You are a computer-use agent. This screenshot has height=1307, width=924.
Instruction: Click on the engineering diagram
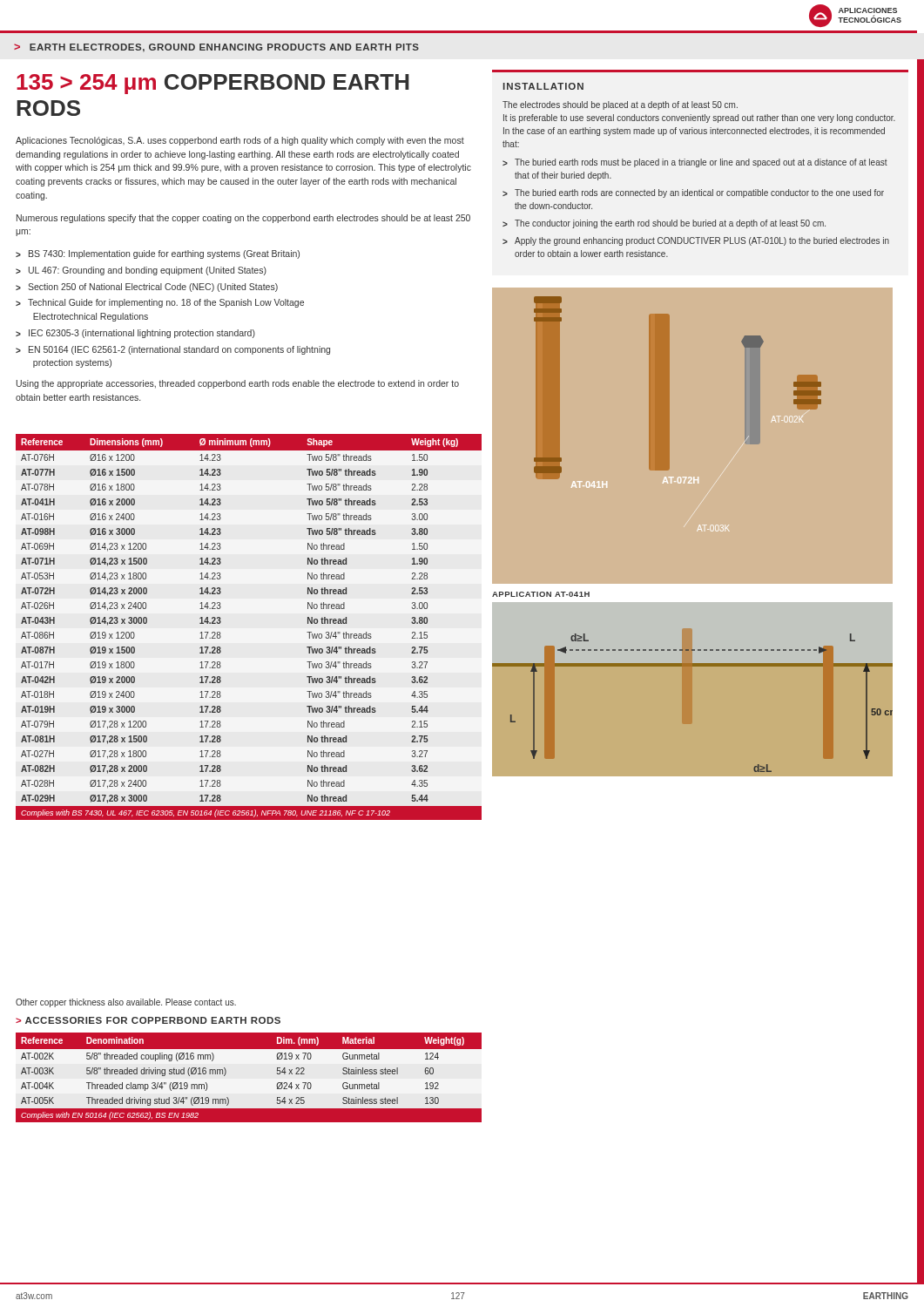tap(692, 689)
